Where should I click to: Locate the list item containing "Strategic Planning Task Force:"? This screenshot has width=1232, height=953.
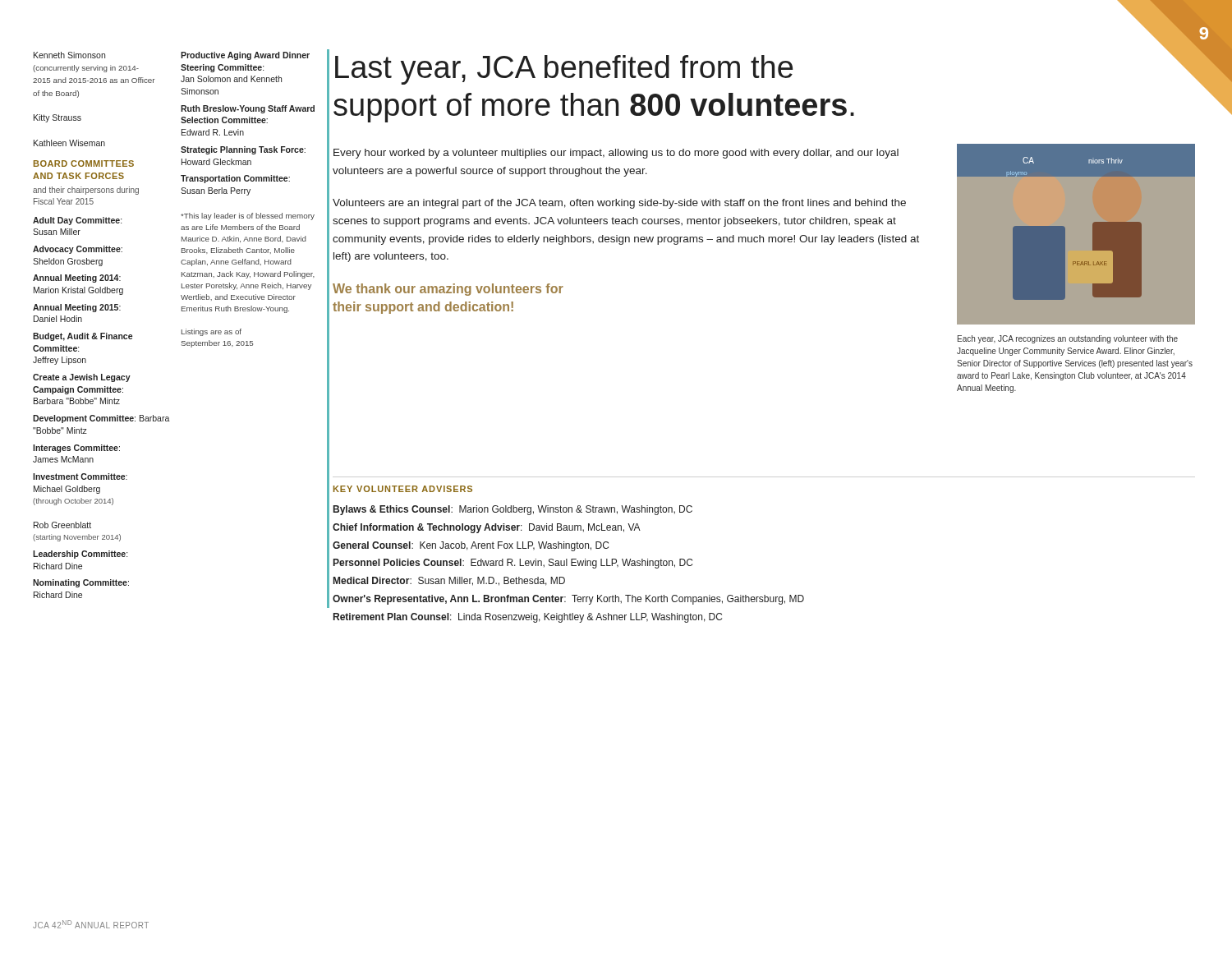243,155
